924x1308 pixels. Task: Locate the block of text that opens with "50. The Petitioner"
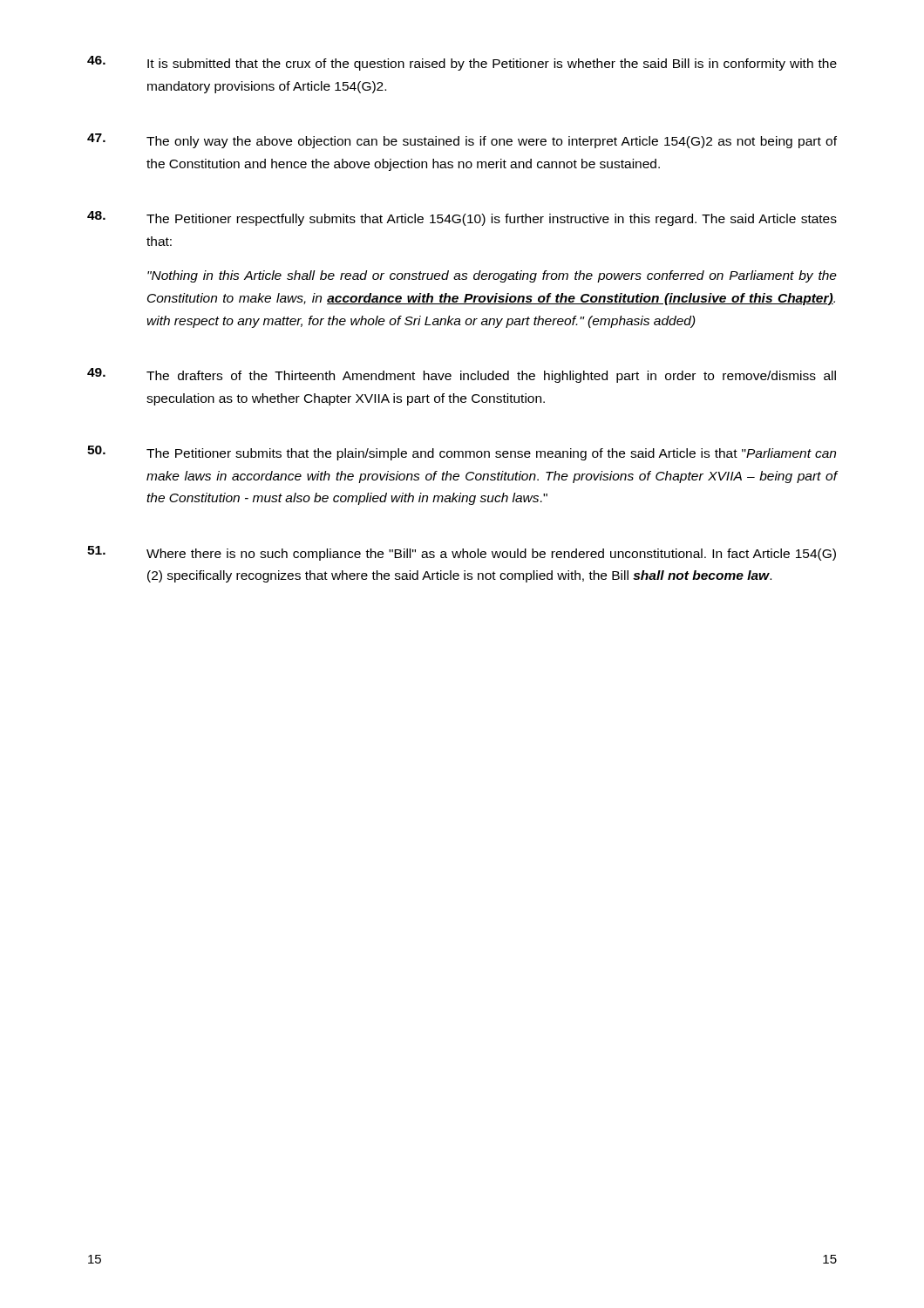tap(462, 476)
